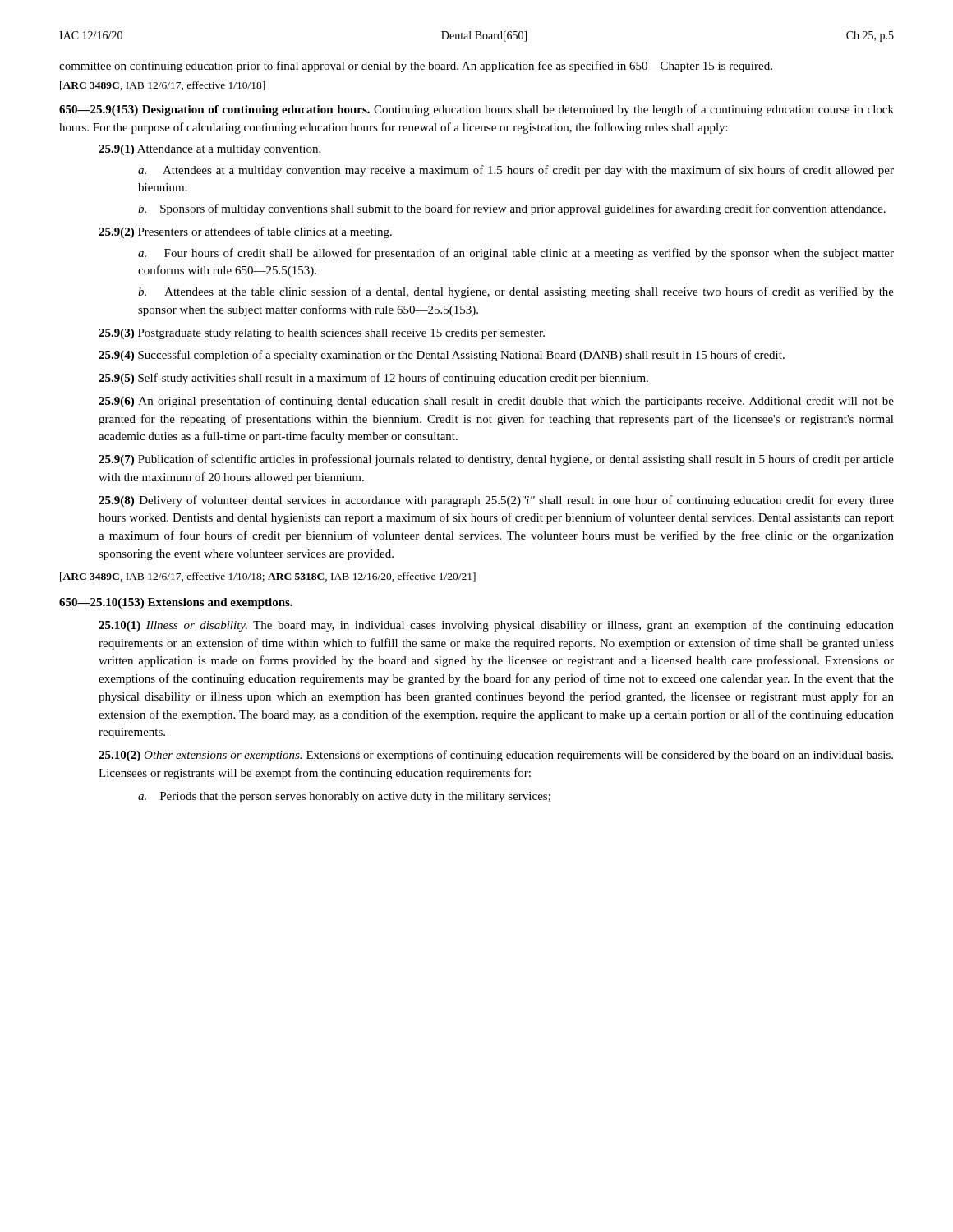Click on the list item containing "25.9(7) Publication of"
Screen dimensions: 1232x953
click(x=496, y=469)
